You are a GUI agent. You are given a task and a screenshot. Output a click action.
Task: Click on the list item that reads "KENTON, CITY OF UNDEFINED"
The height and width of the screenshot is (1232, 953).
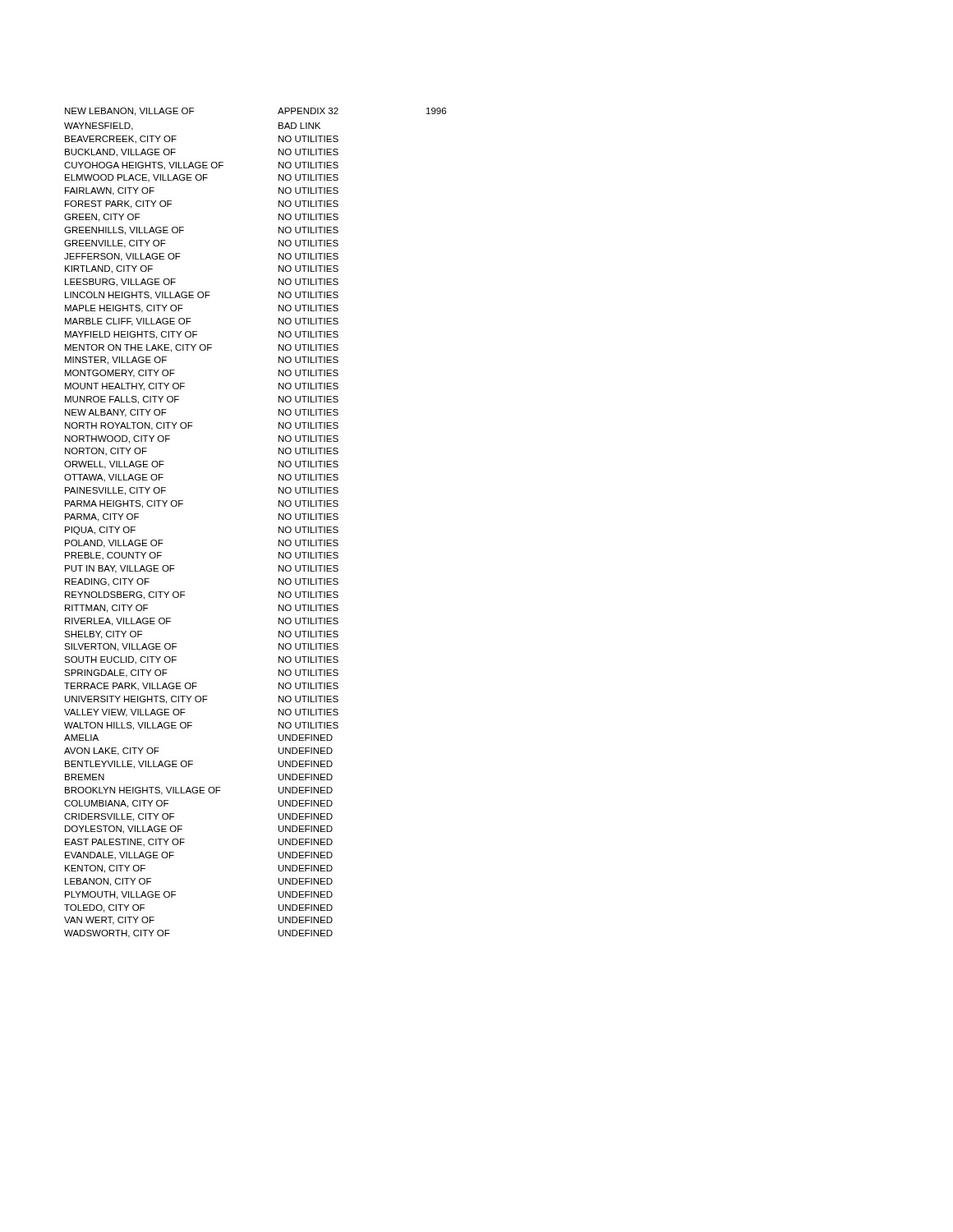tap(100, 869)
